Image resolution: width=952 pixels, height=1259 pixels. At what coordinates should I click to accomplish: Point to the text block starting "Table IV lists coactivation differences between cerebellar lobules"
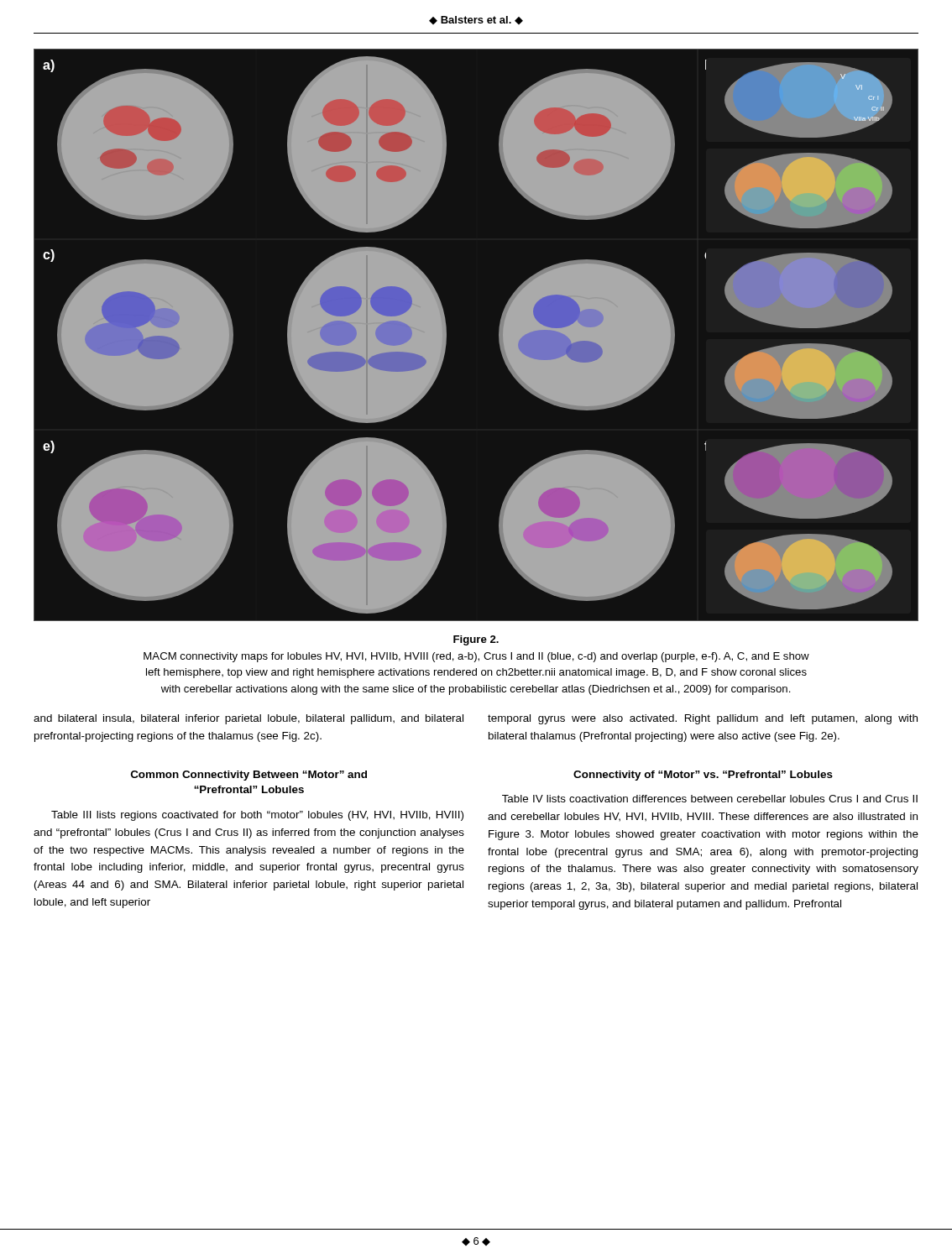(x=703, y=851)
